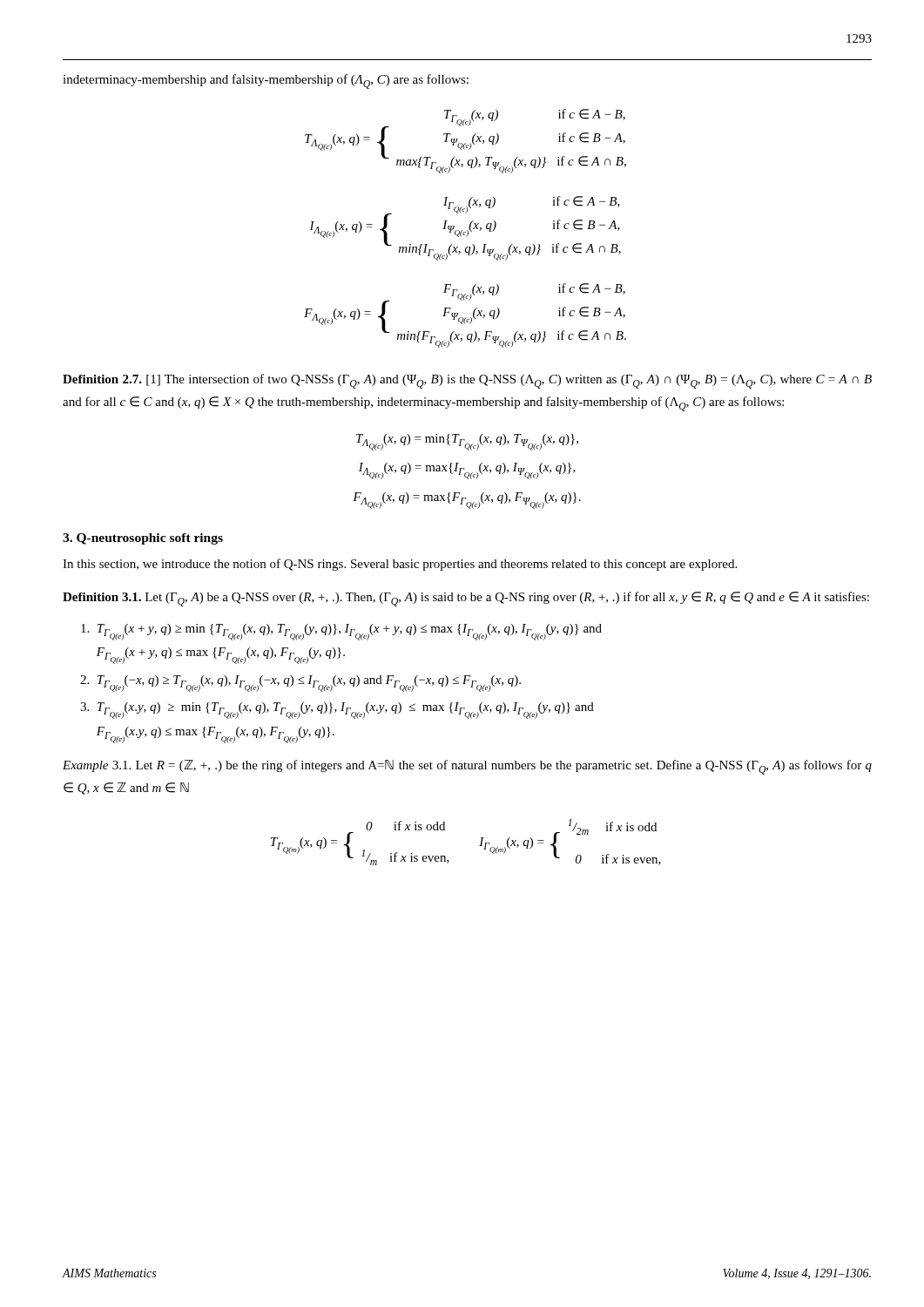Navigate to the text starting "FΛQ(c)(x, q) = {"
Image resolution: width=924 pixels, height=1307 pixels.
pos(467,314)
